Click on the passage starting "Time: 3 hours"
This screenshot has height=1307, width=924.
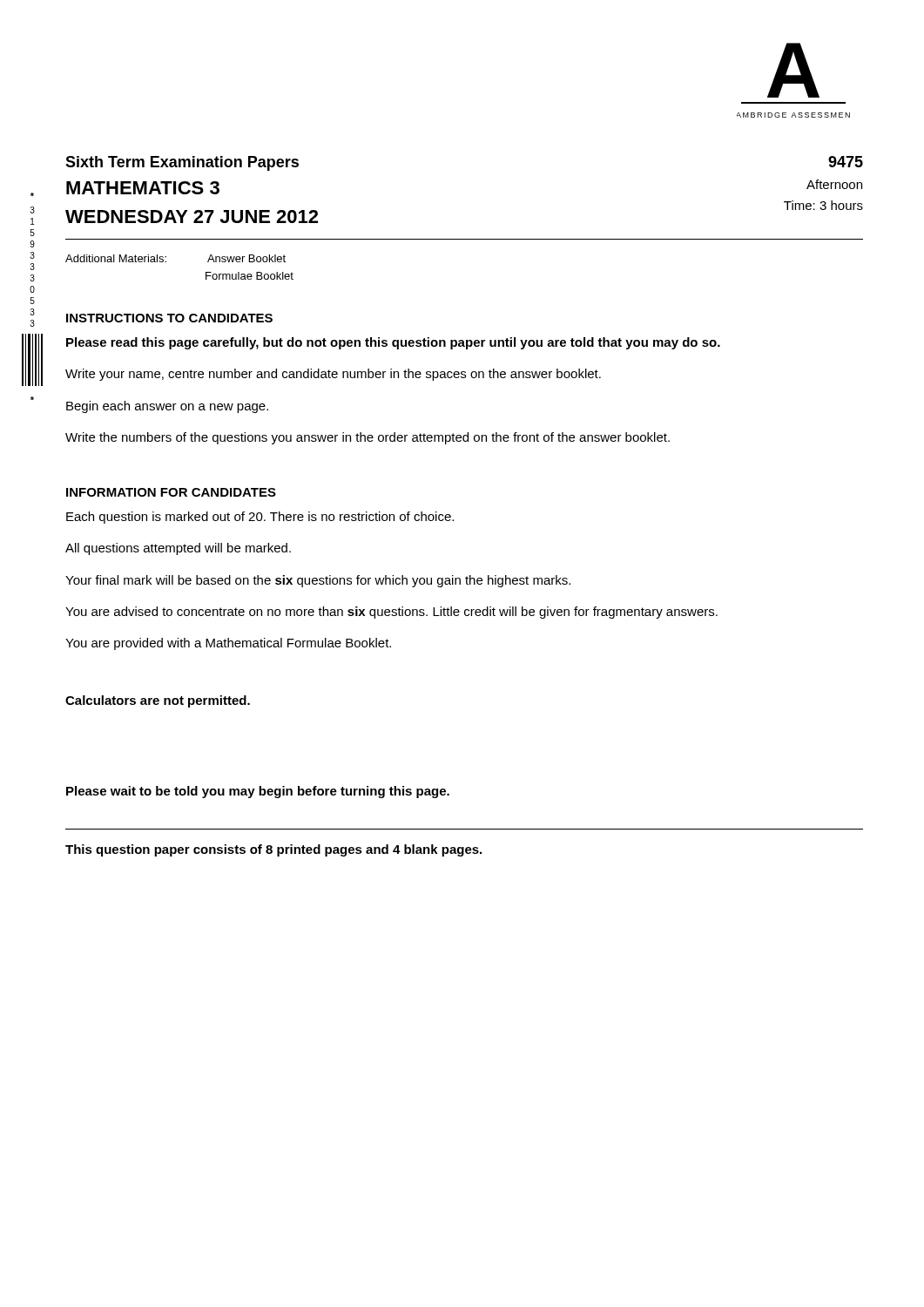pyautogui.click(x=823, y=205)
